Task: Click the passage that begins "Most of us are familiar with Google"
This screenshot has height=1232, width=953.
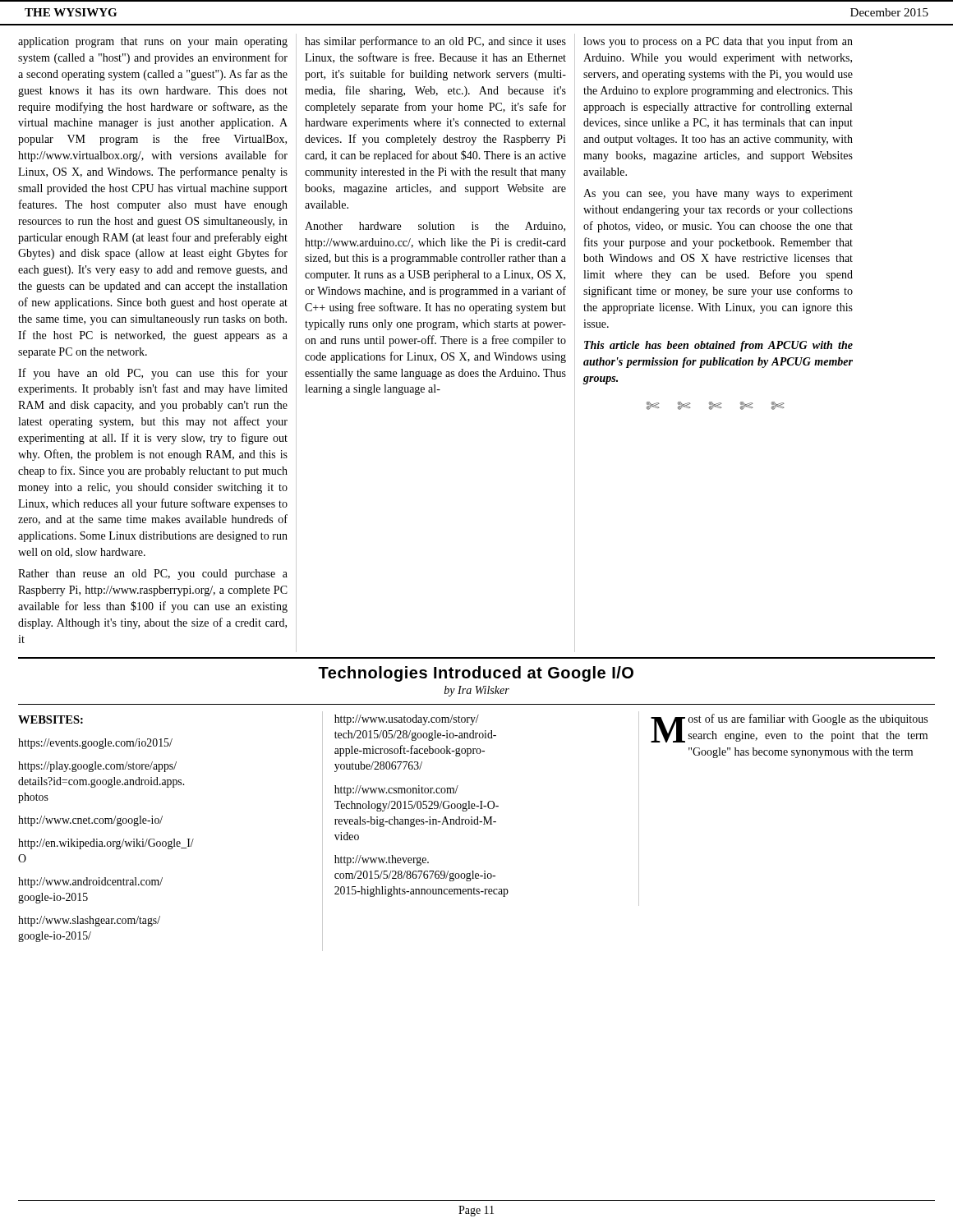Action: [789, 735]
